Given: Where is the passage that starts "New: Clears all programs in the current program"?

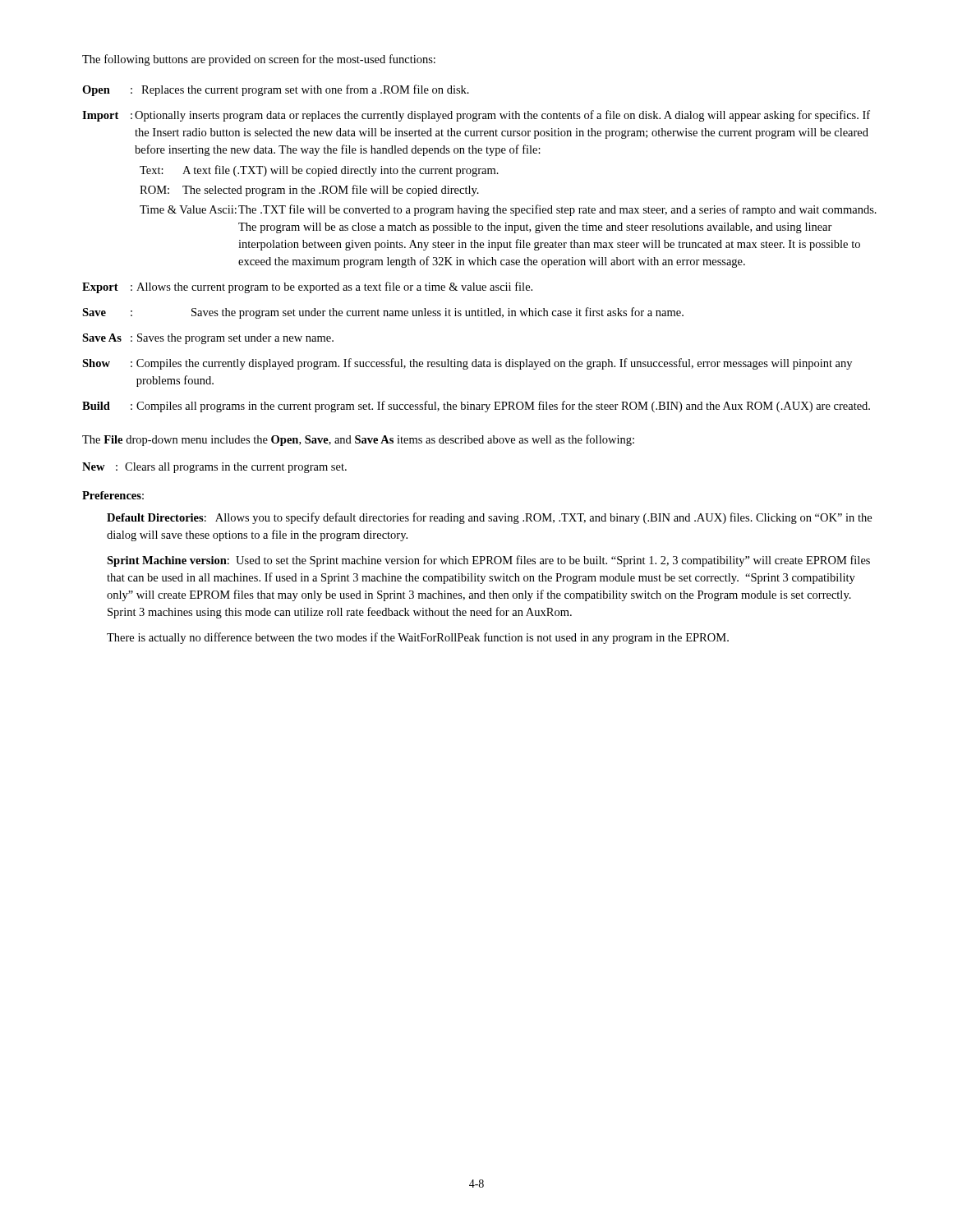Looking at the screenshot, I should (x=215, y=467).
